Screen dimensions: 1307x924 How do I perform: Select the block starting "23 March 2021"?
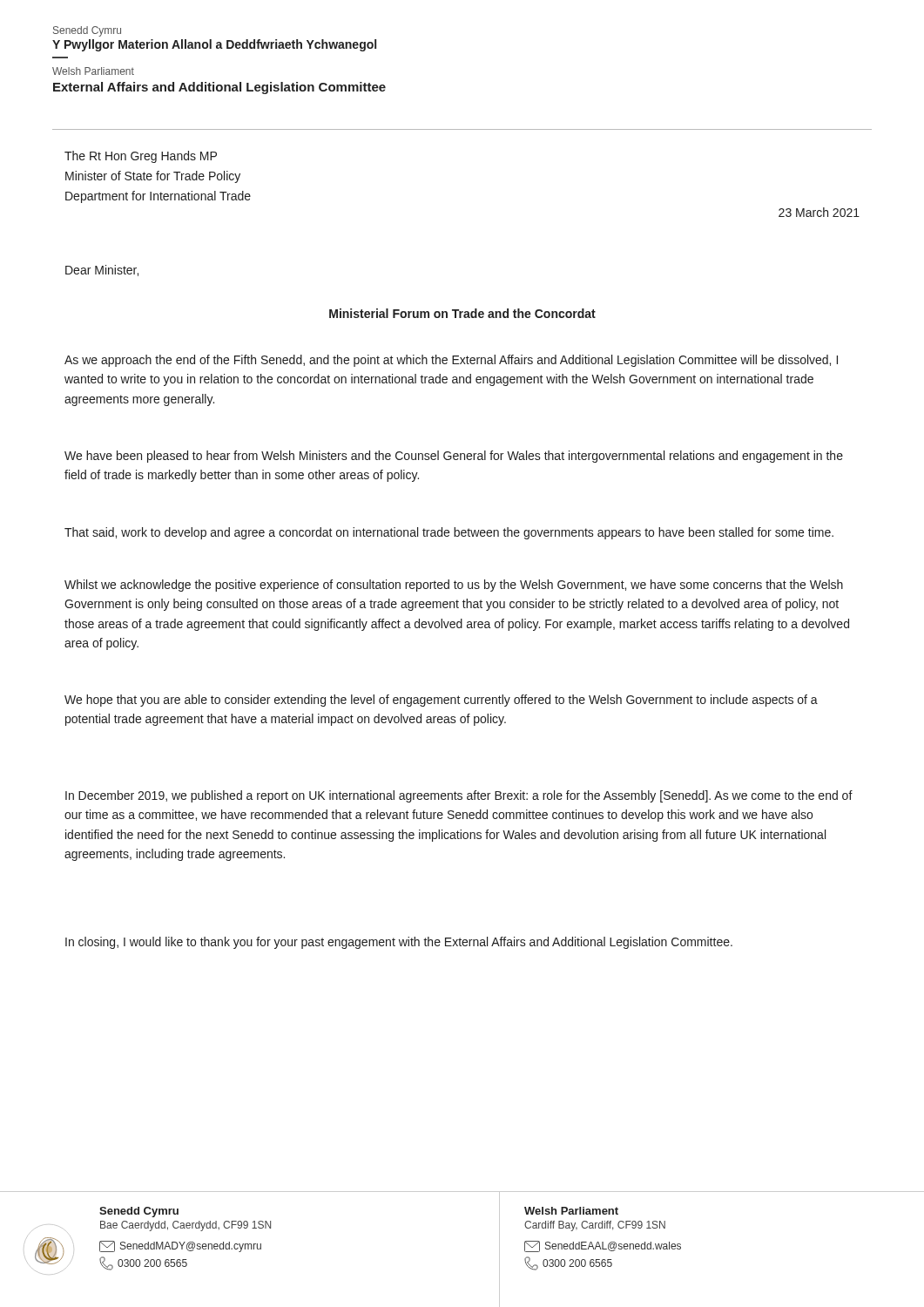tap(819, 213)
